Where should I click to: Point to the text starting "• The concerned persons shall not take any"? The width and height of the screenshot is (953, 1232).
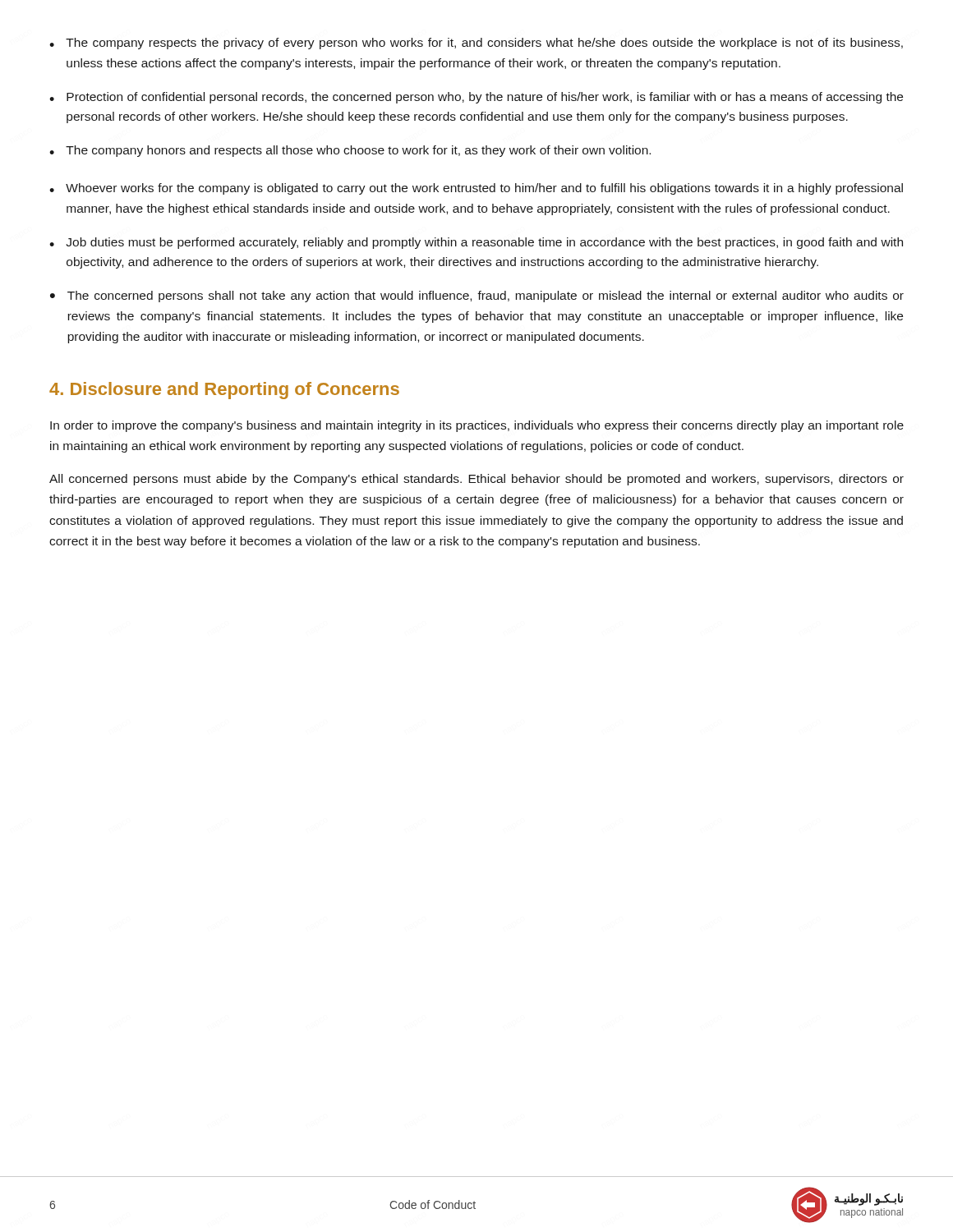click(476, 317)
